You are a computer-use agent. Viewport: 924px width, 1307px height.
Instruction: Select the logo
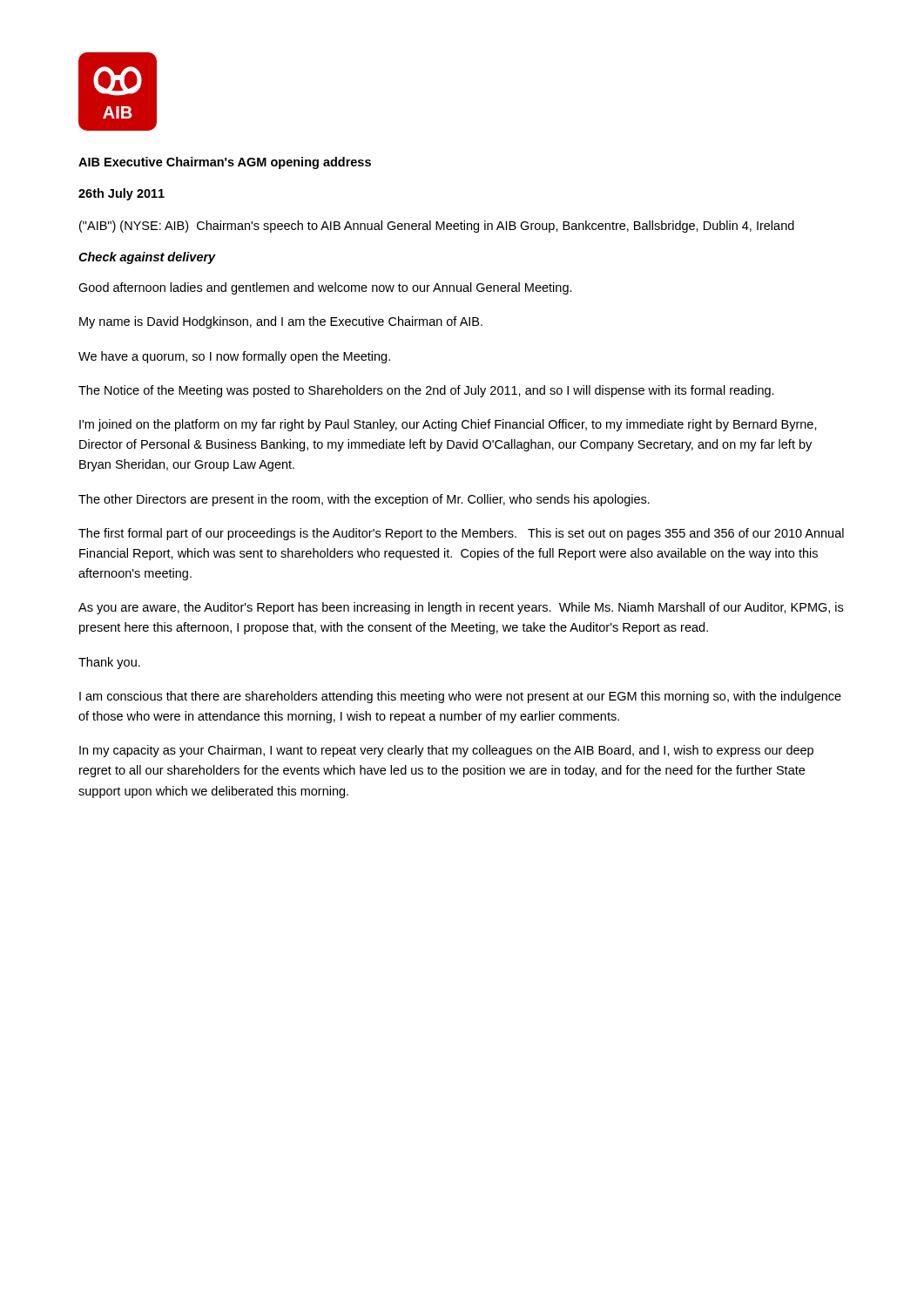tap(462, 91)
